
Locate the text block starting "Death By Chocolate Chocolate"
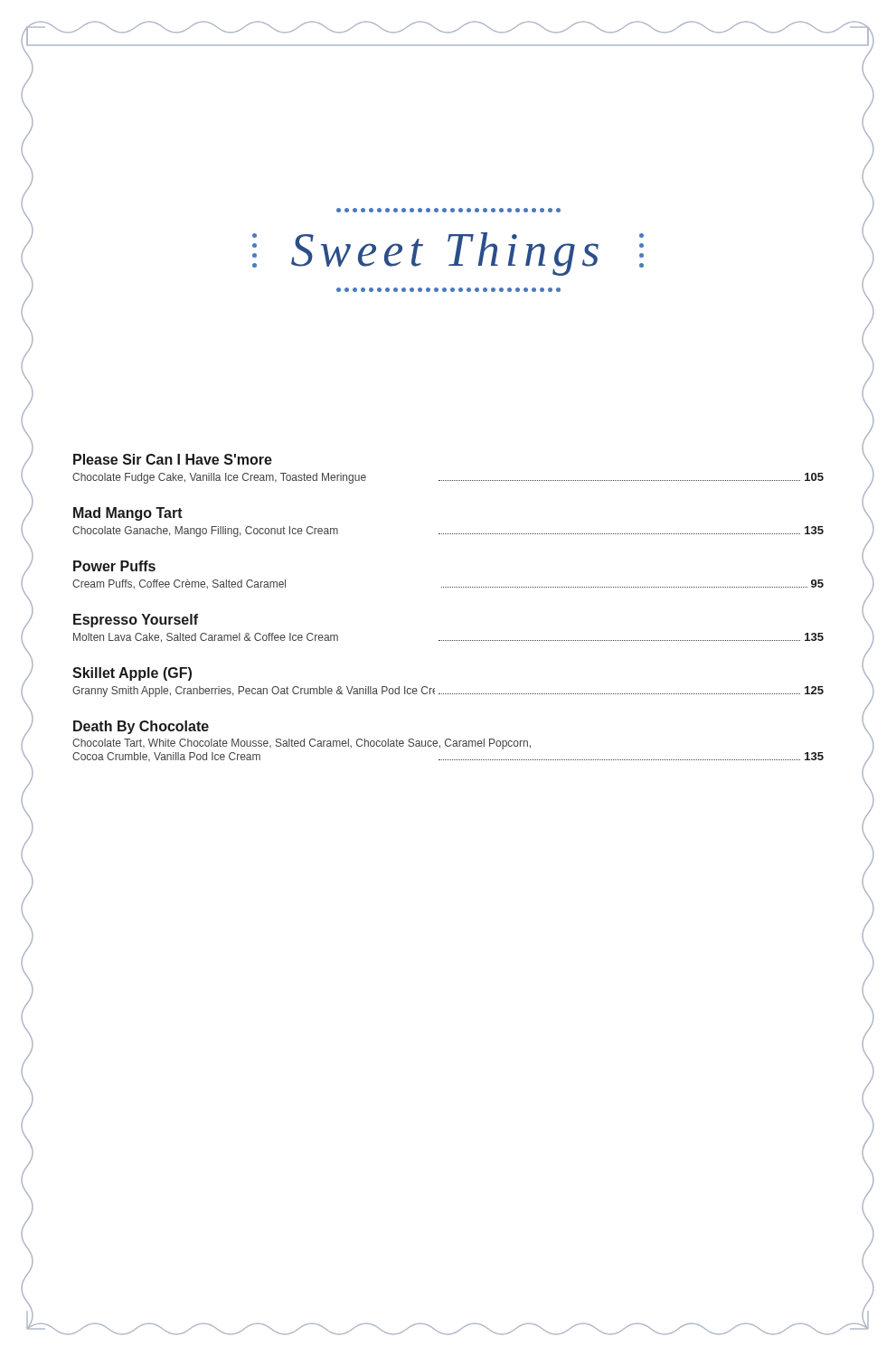pyautogui.click(x=448, y=741)
